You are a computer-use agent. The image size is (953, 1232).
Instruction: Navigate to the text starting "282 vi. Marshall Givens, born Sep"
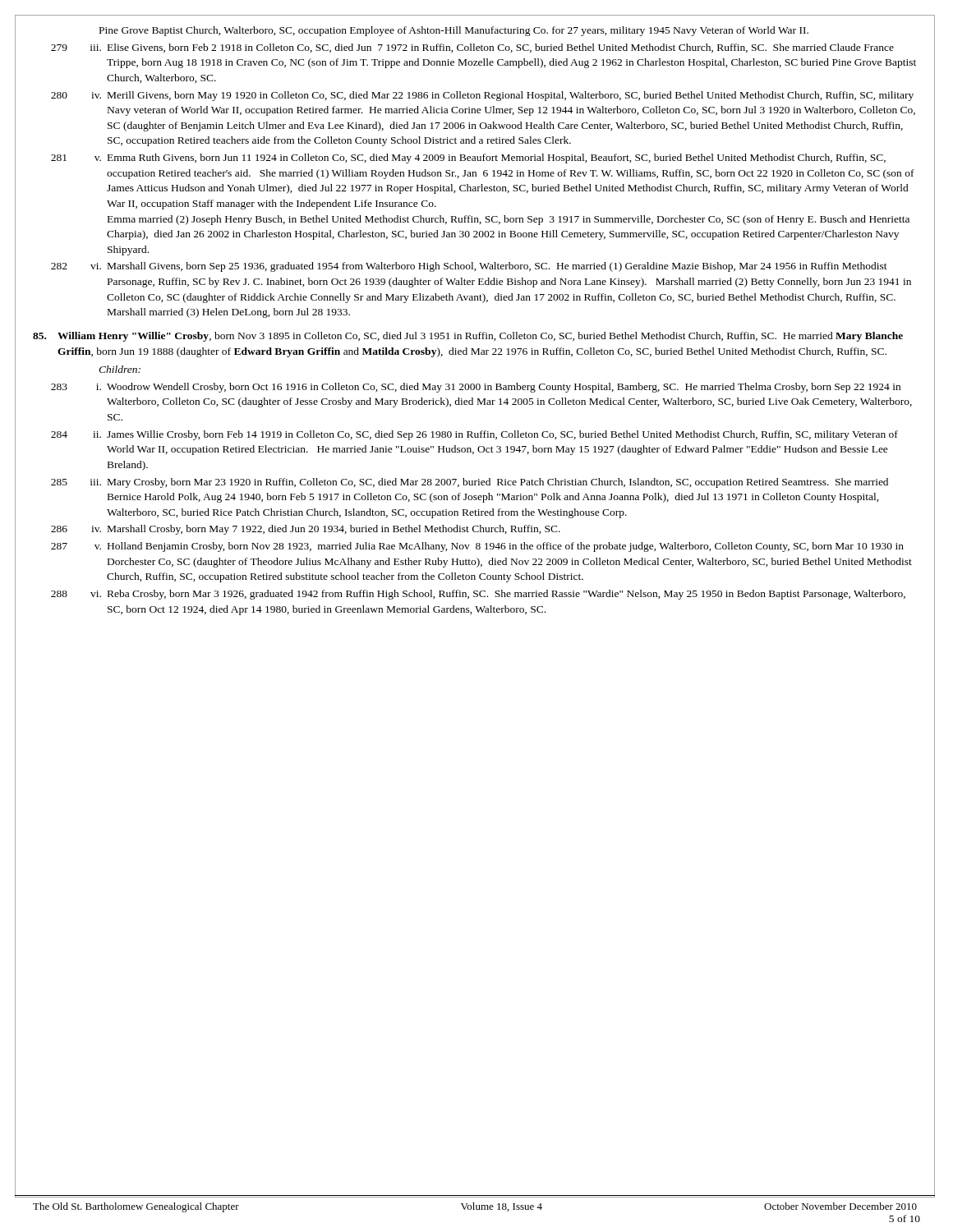[475, 290]
